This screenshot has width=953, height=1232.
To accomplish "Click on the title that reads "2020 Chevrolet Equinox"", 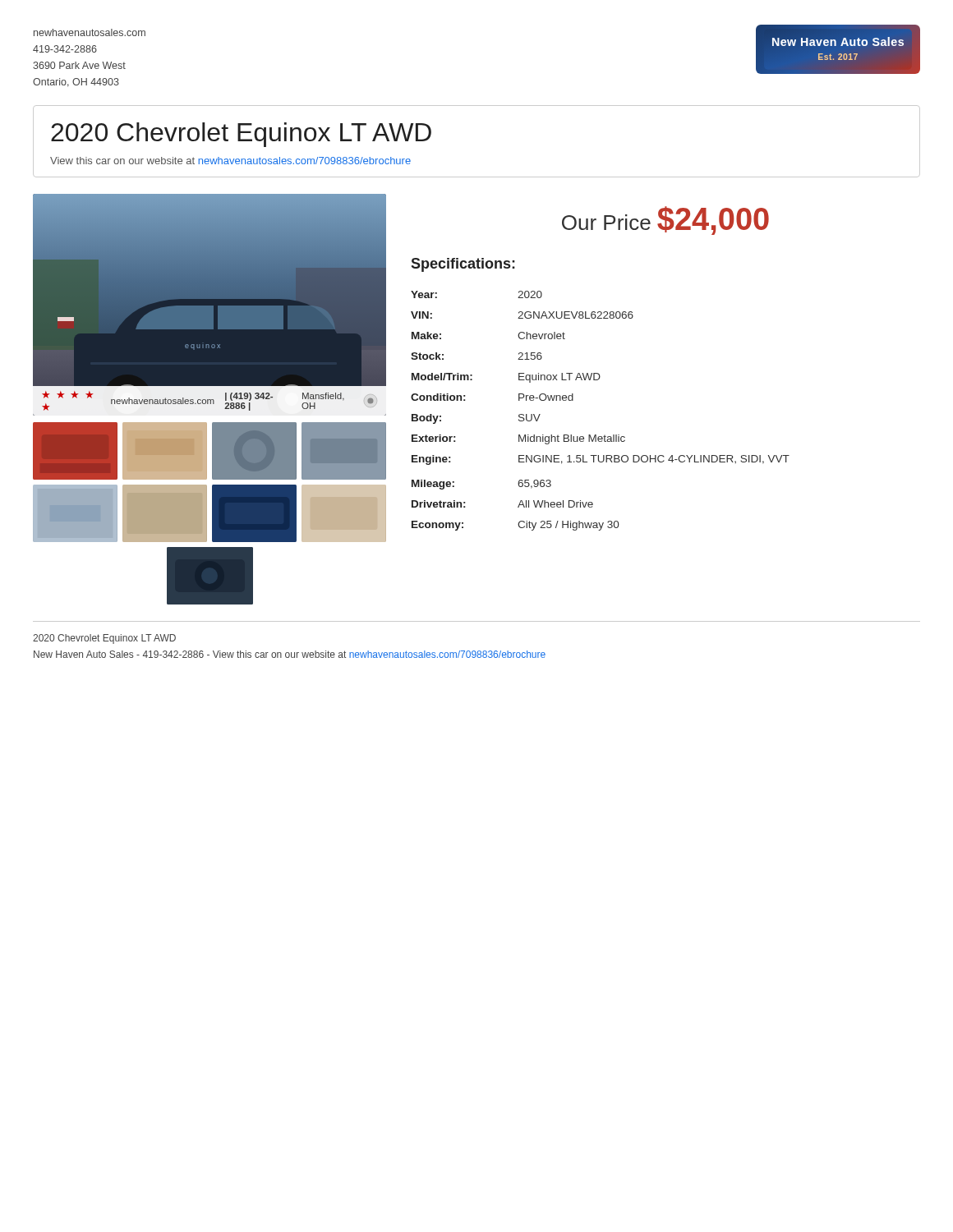I will [241, 132].
